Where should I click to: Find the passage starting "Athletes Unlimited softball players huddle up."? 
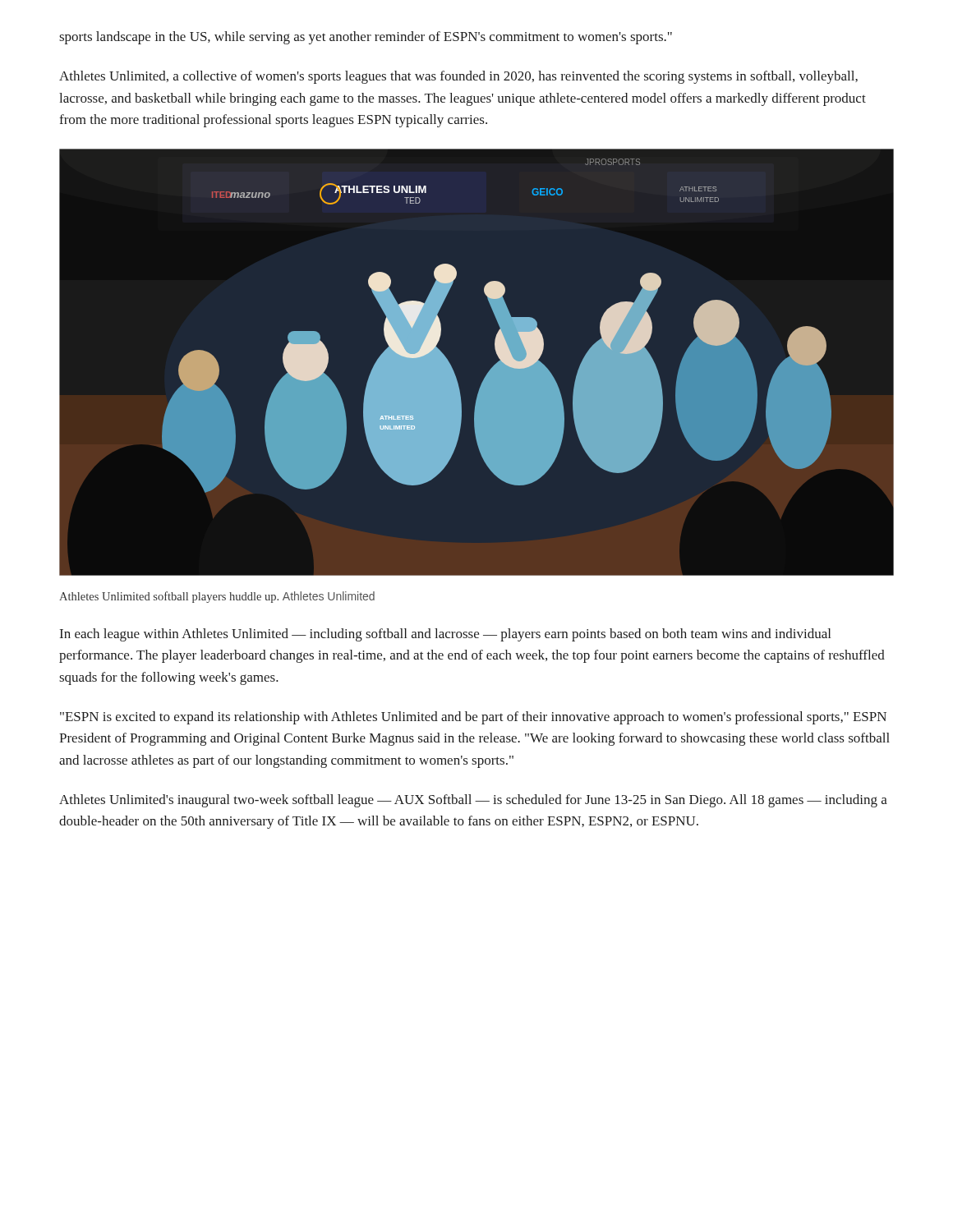pyautogui.click(x=217, y=597)
